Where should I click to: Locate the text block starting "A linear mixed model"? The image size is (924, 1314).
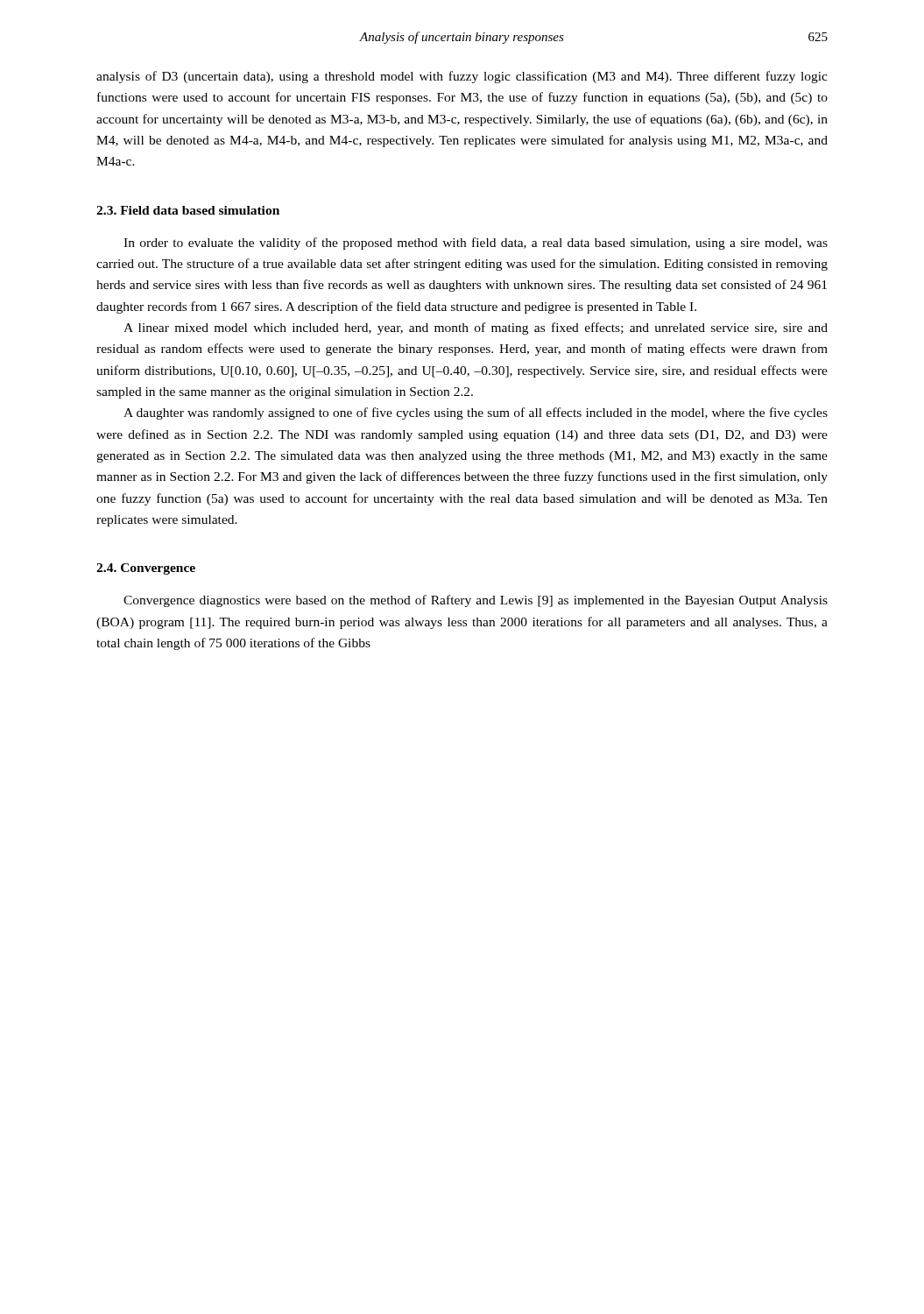click(x=462, y=360)
